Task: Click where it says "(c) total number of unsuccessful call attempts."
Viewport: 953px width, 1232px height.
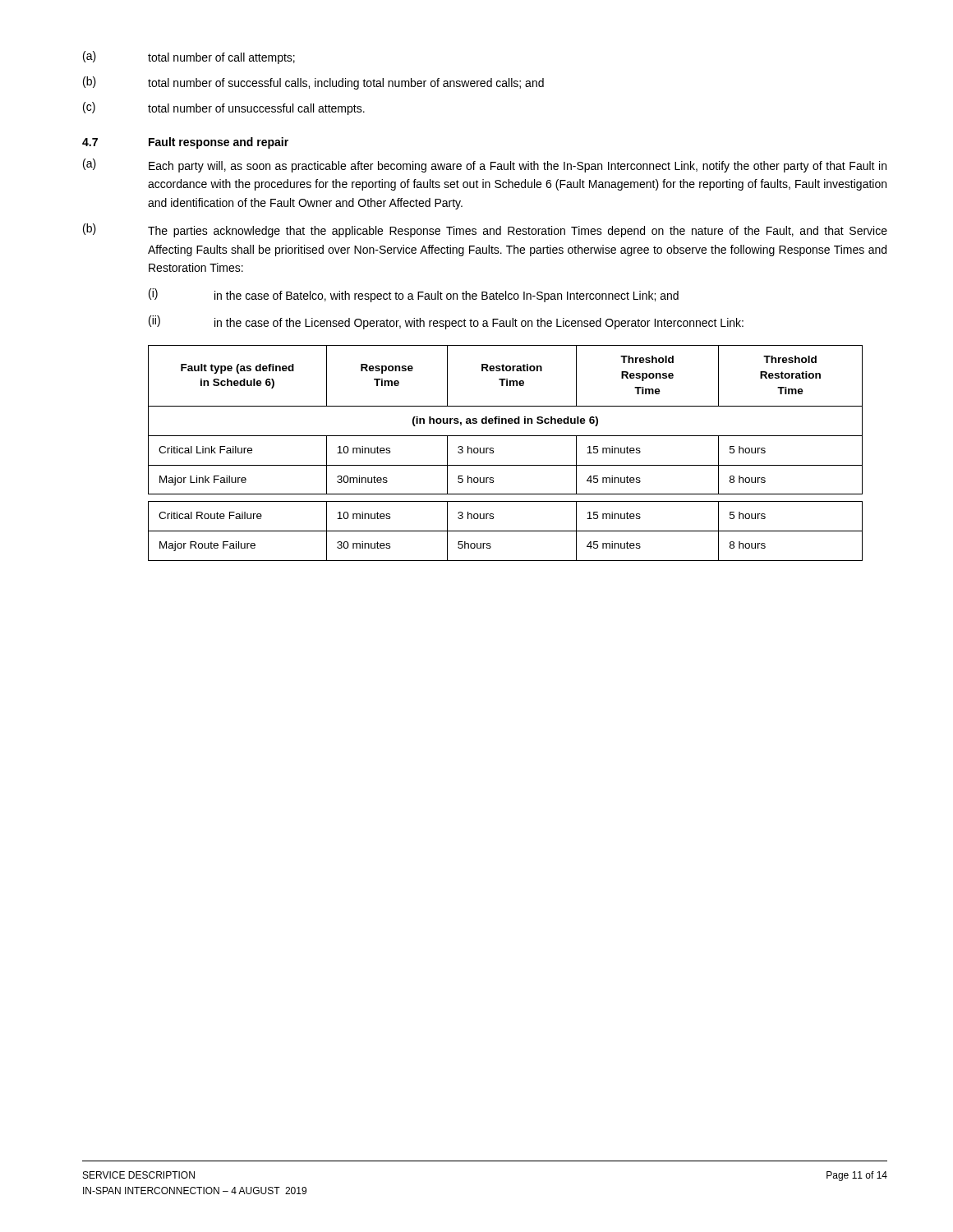Action: [224, 108]
